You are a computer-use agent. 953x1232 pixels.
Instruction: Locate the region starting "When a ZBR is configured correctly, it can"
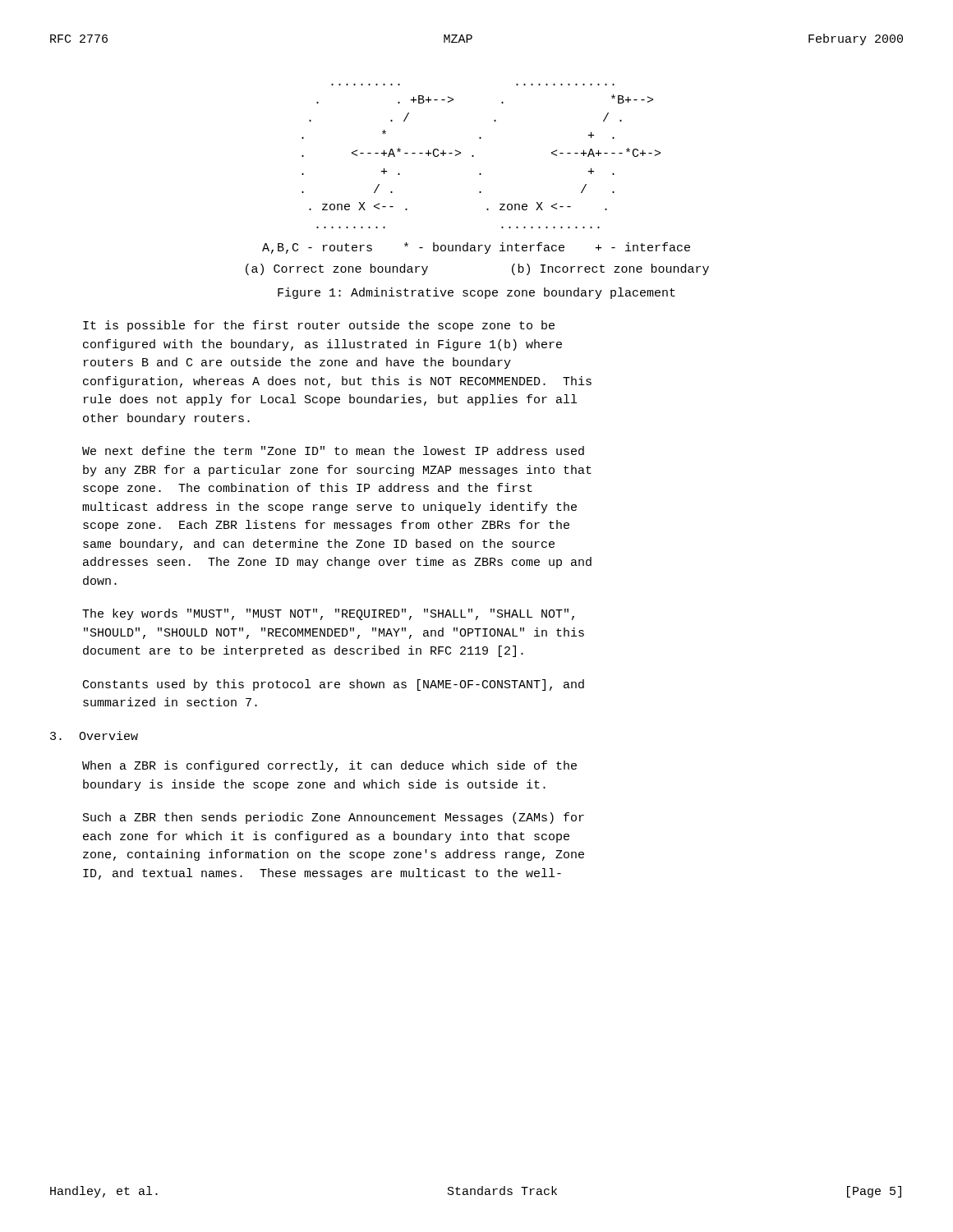330,776
